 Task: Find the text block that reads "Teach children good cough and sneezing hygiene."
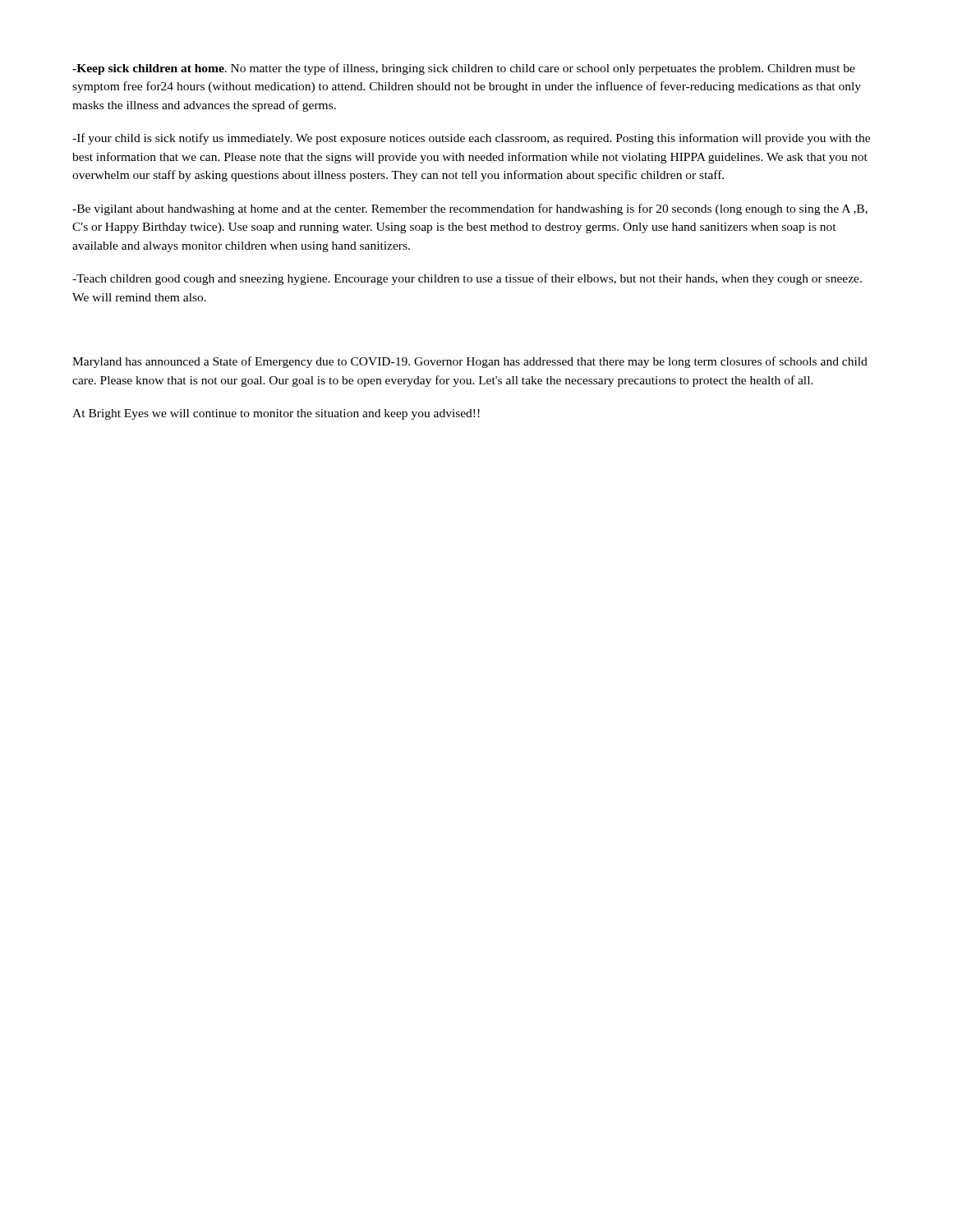tap(467, 287)
